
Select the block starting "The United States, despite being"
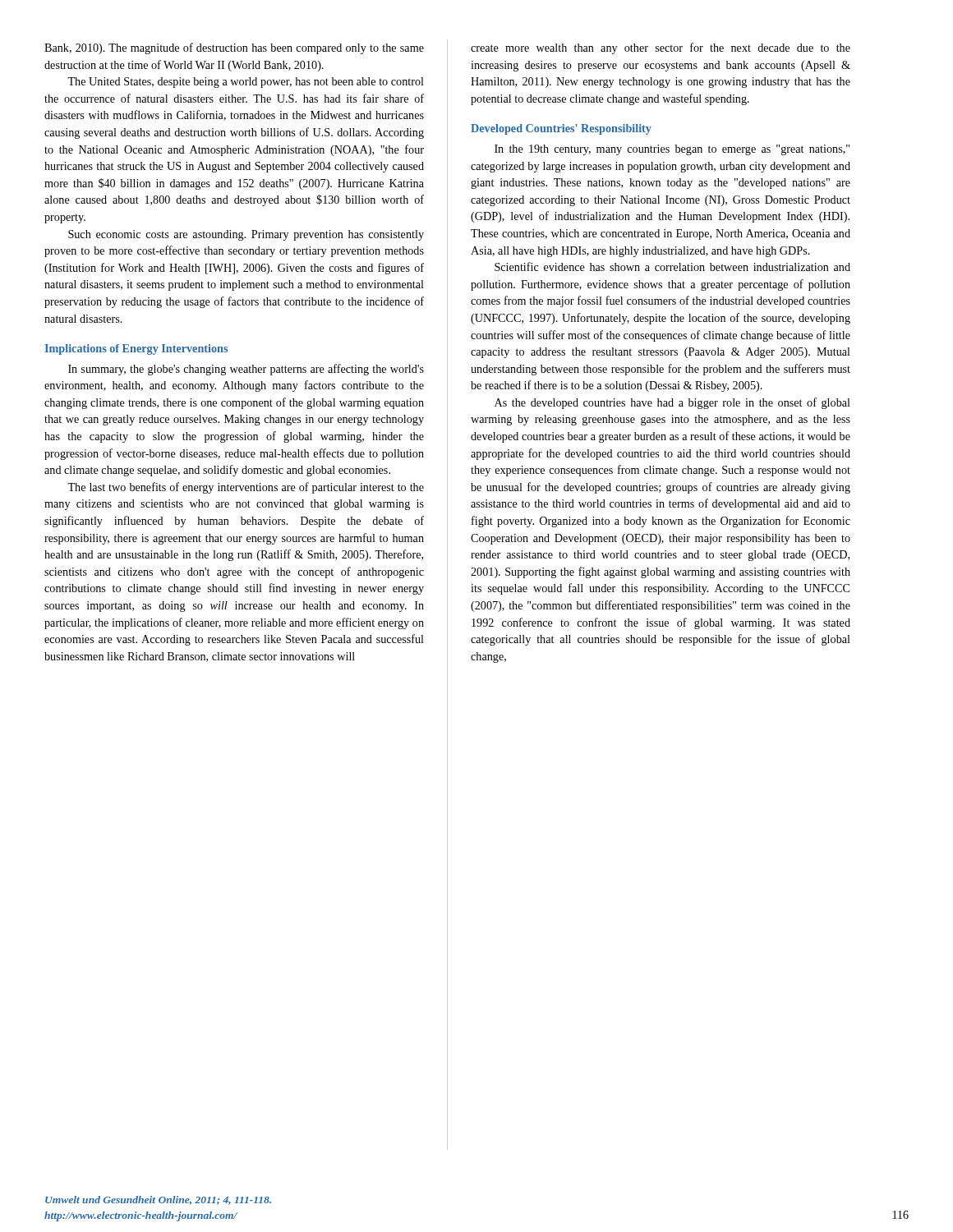(x=234, y=149)
